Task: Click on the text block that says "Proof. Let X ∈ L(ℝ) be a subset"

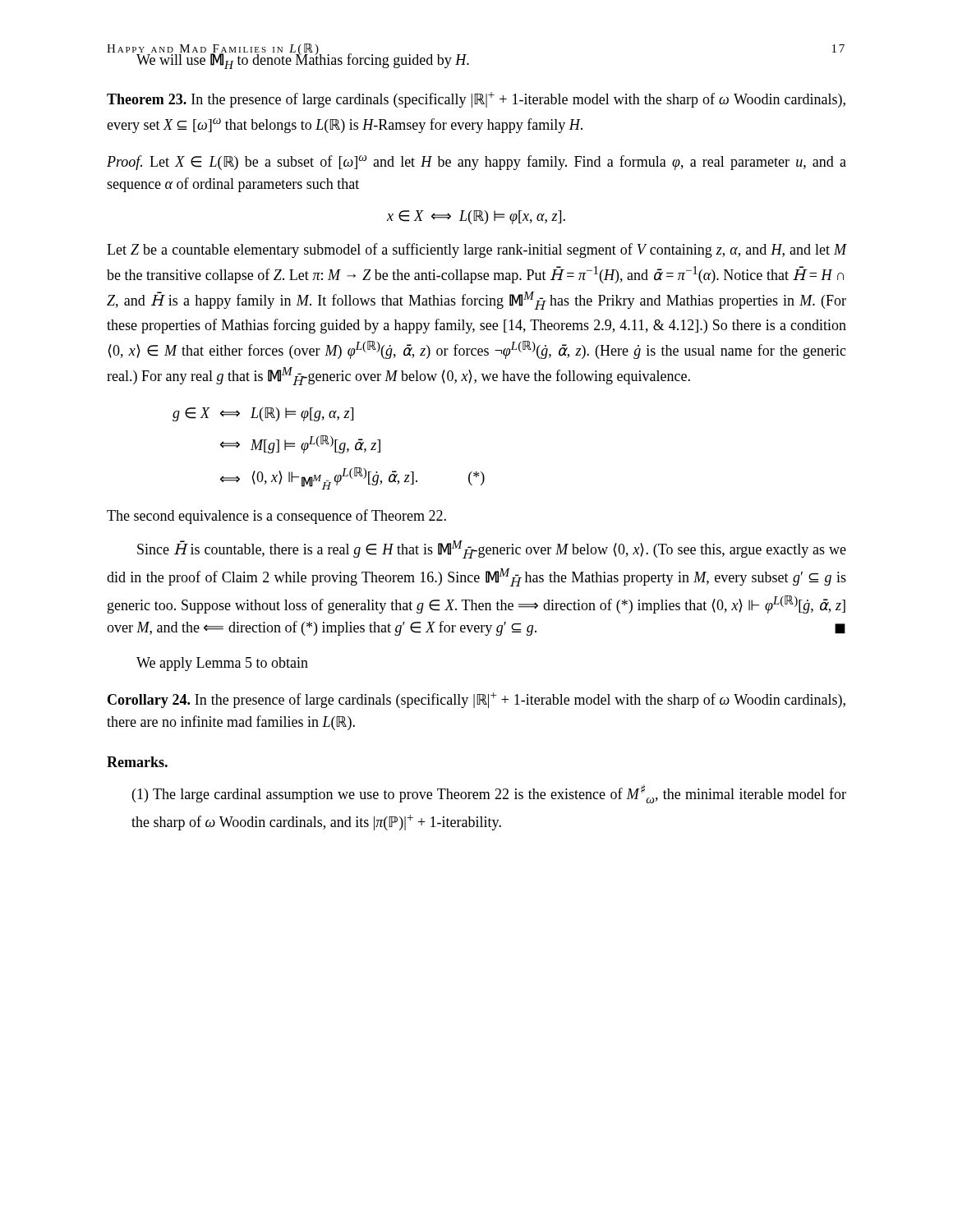Action: click(476, 172)
